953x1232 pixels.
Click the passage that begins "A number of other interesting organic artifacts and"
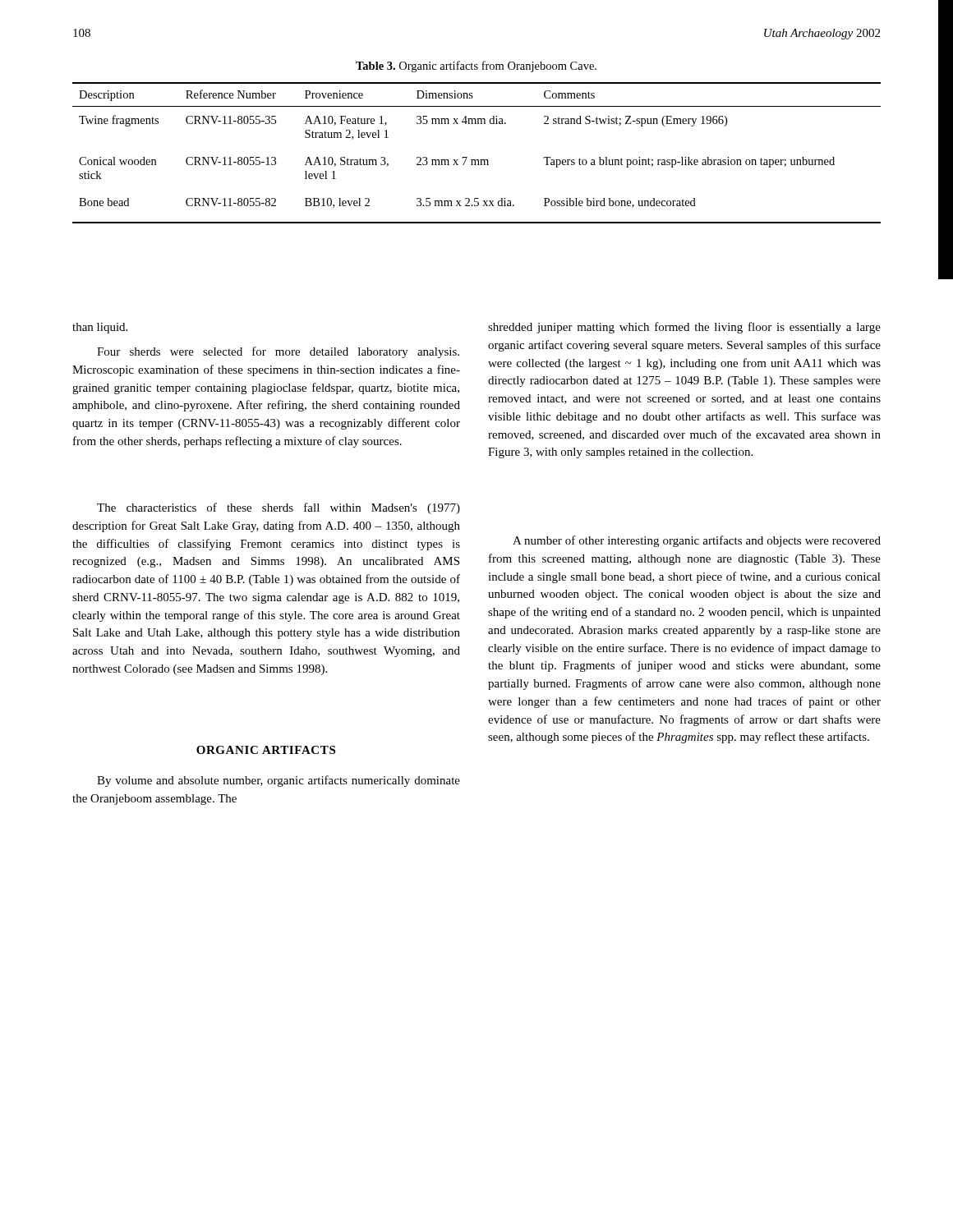click(684, 639)
